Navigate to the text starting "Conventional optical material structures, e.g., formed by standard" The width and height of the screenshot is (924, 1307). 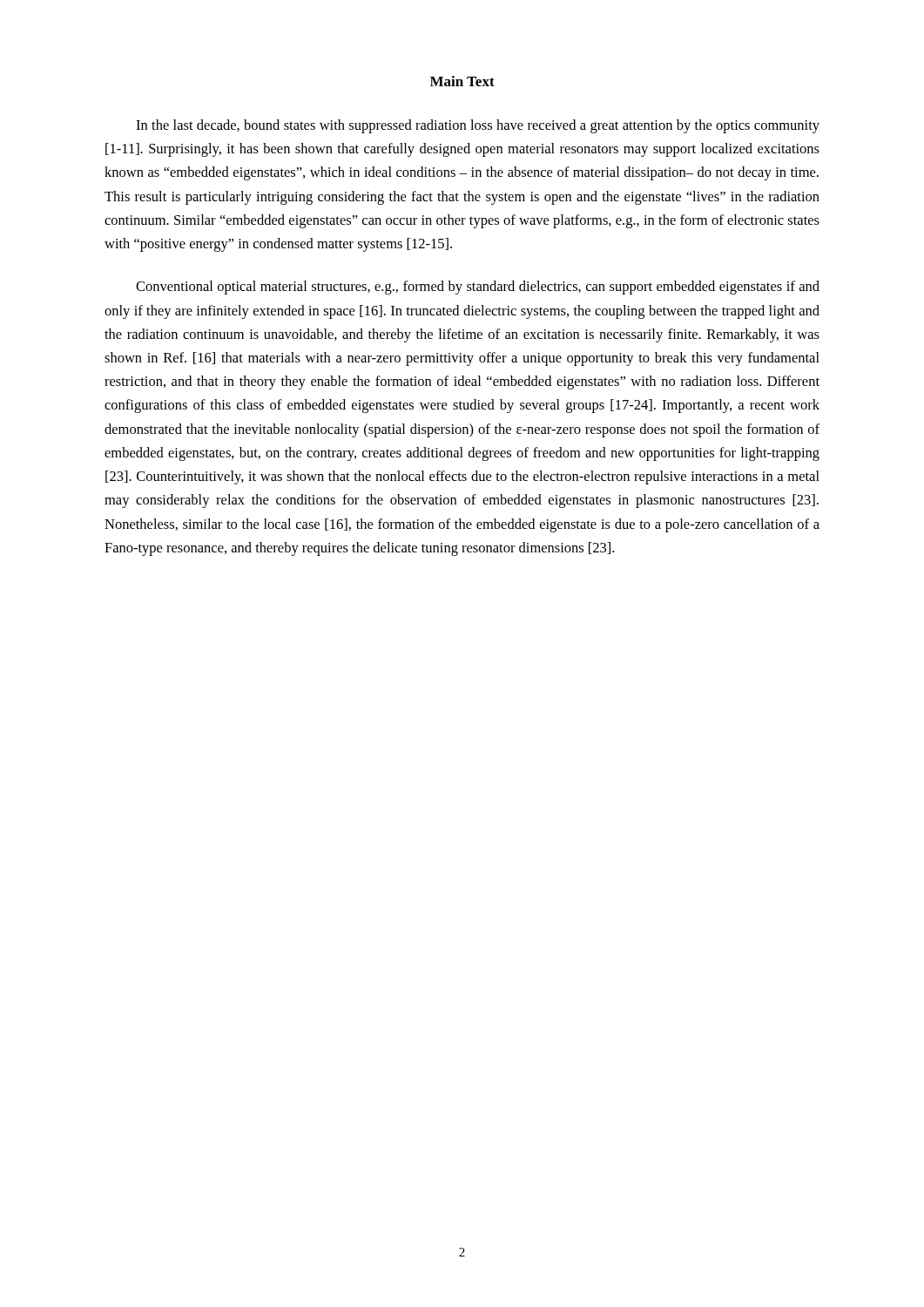pos(462,417)
